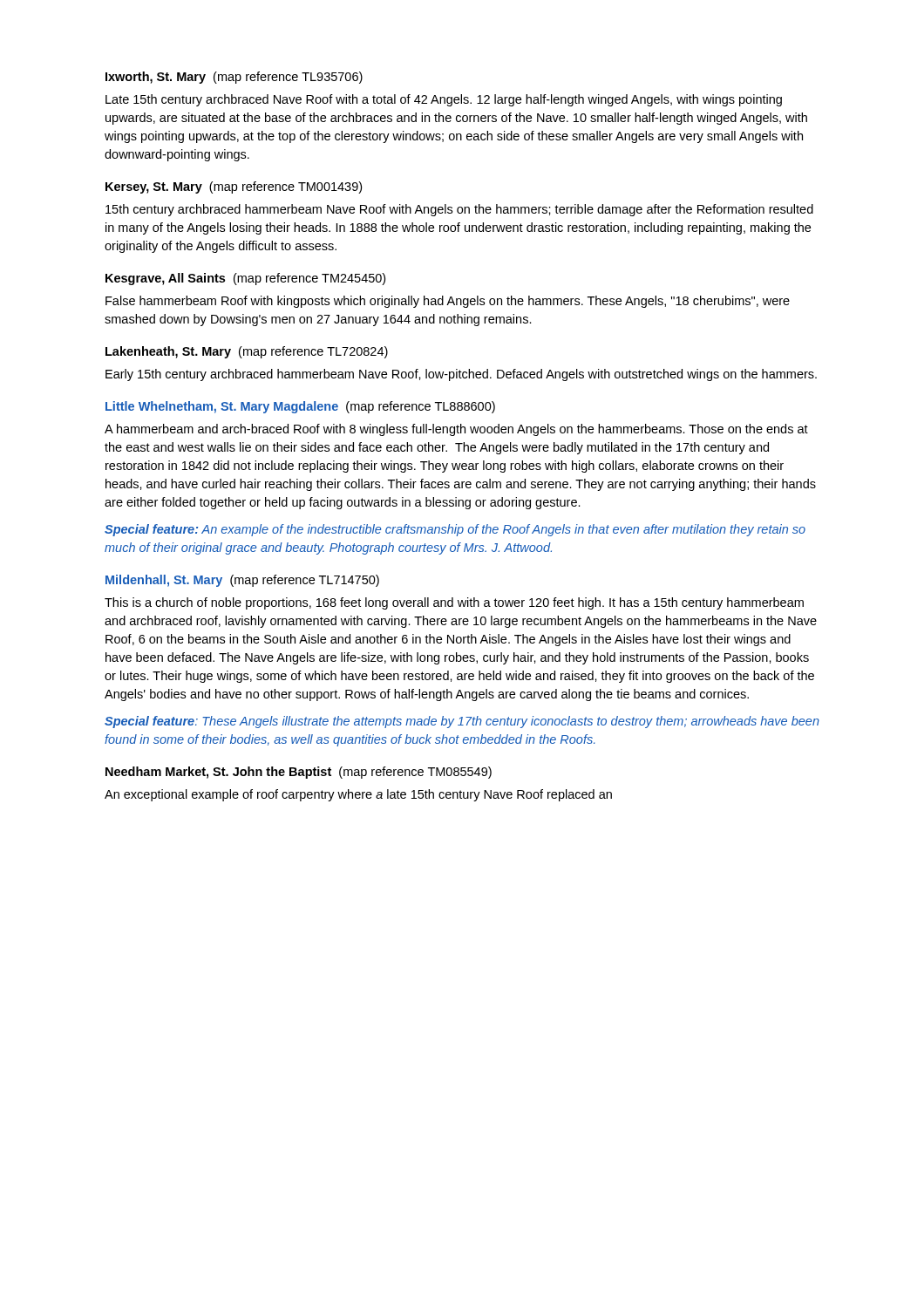Screen dimensions: 1308x924
Task: Locate the text block that says "An exceptional example of roof"
Action: (359, 795)
